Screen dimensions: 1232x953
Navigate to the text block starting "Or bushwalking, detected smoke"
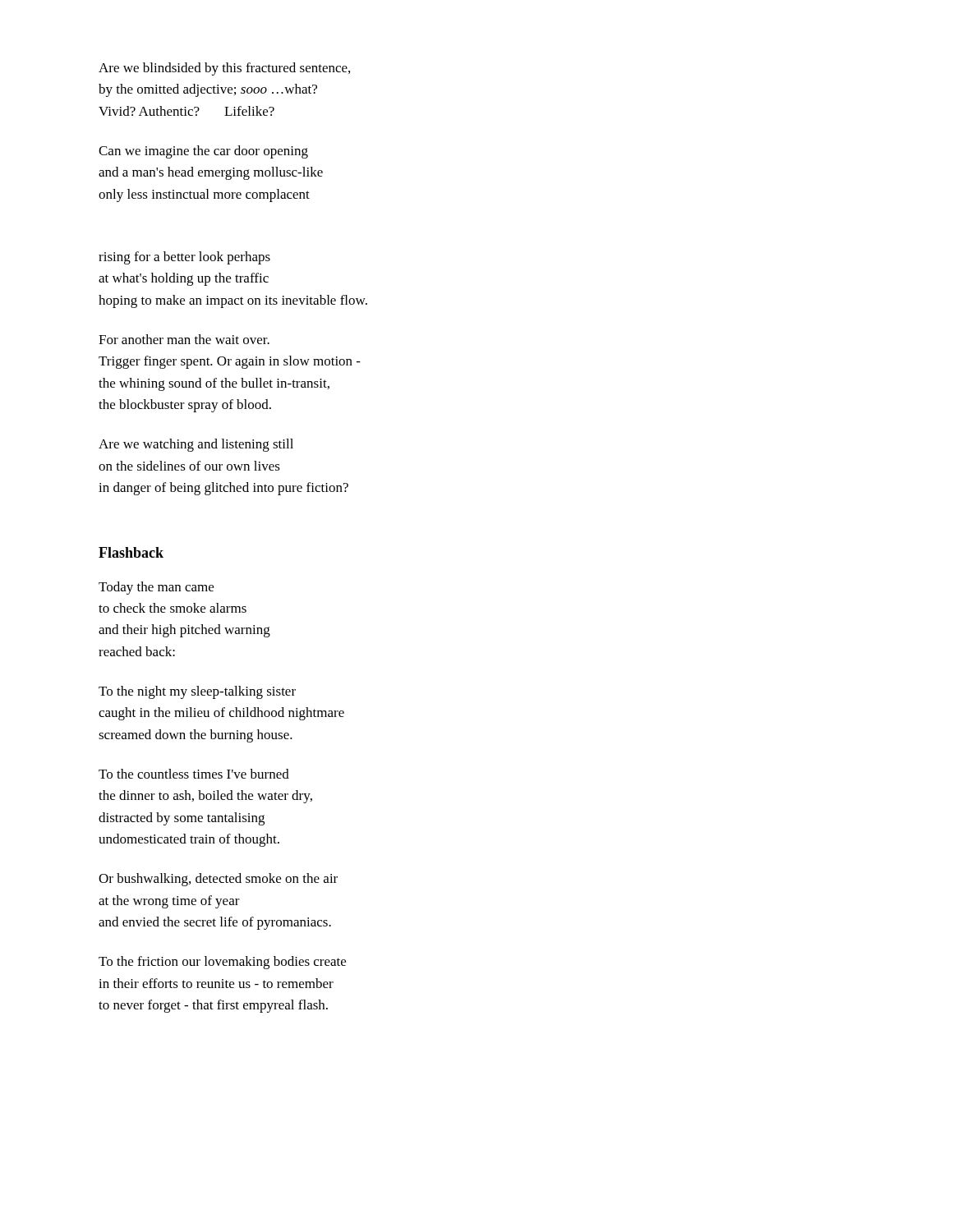click(x=218, y=900)
